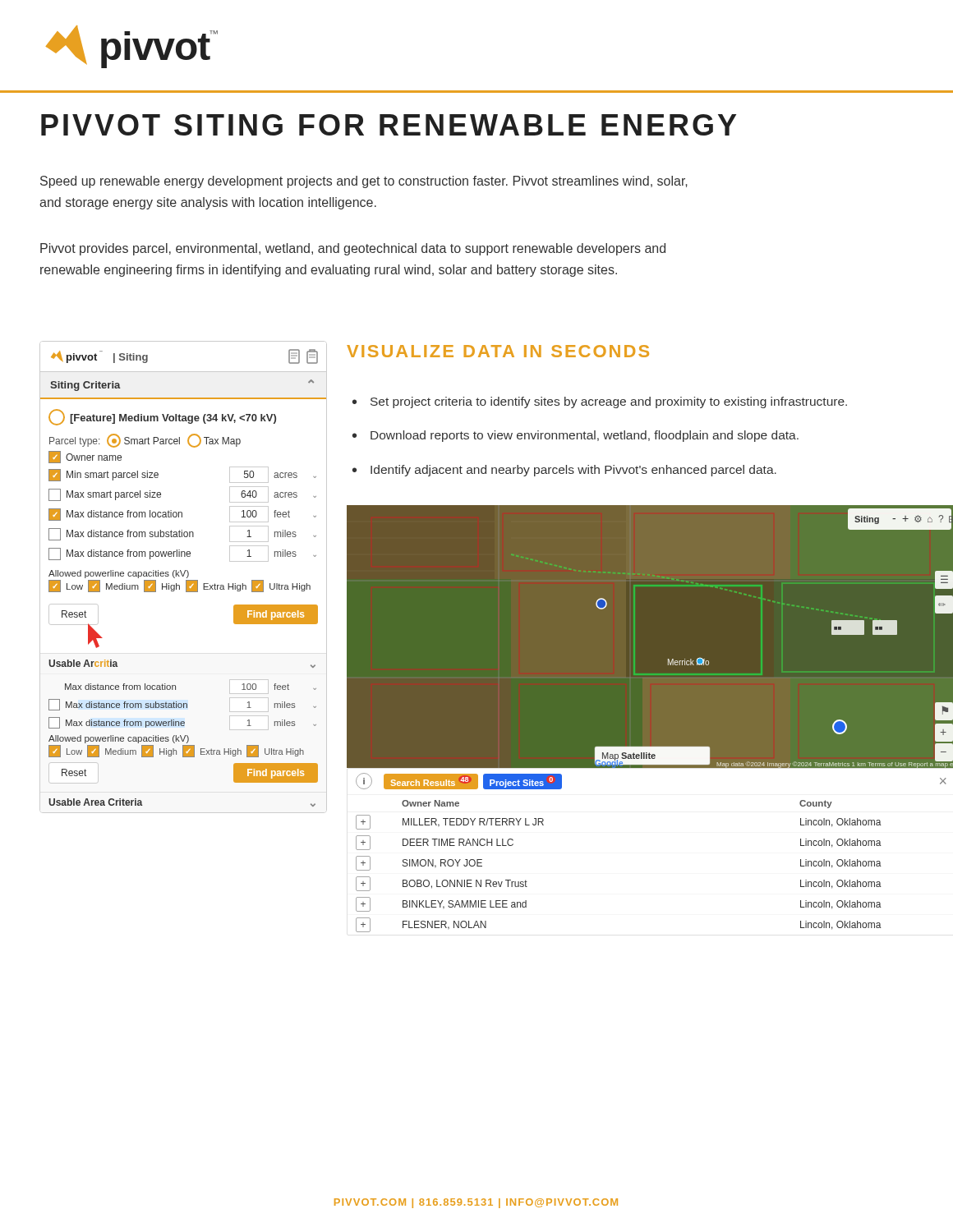Navigate to the text starting "Set project criteria to identify sites by acreage"

[650, 401]
